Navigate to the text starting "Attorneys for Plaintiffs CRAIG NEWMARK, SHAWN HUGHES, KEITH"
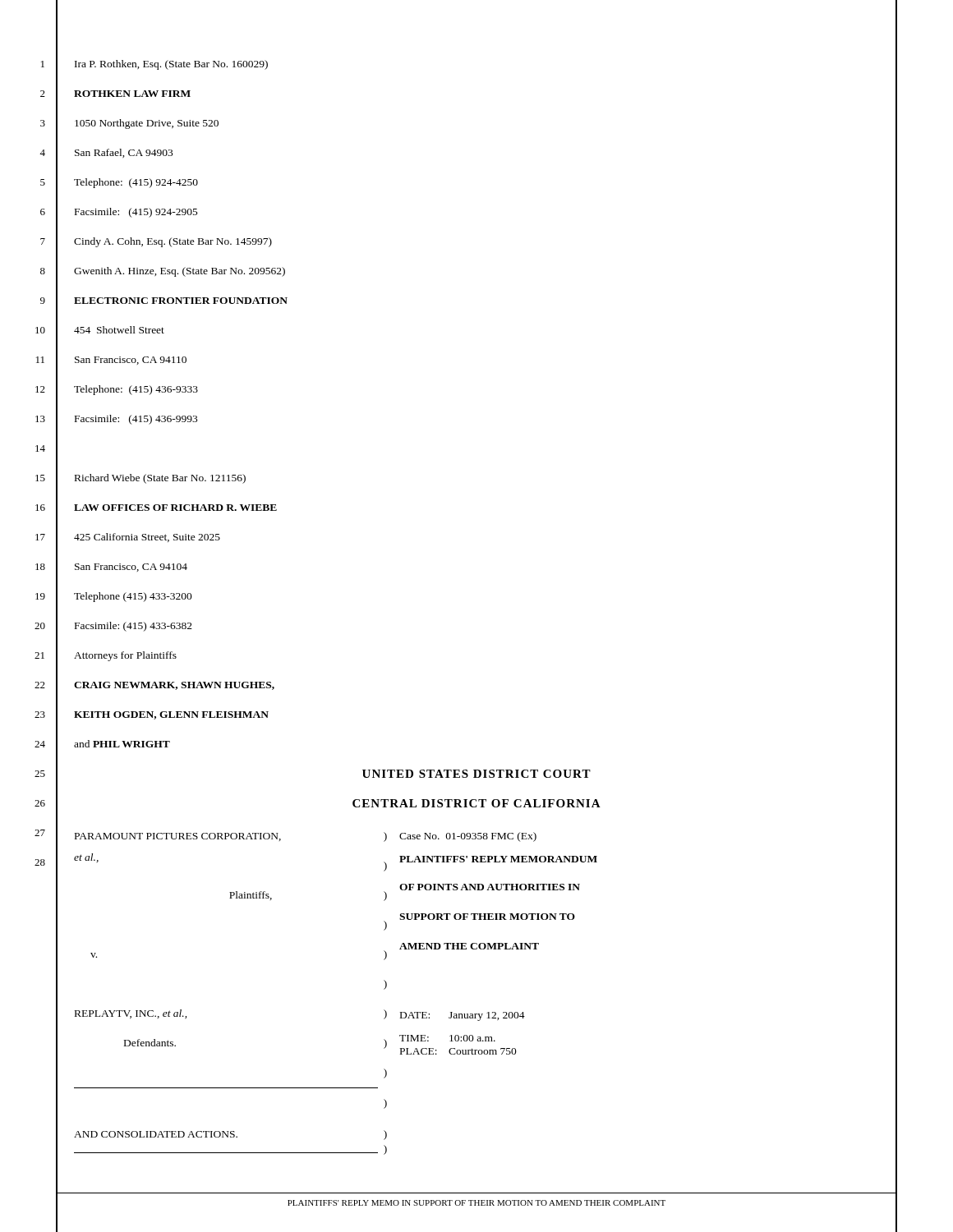The height and width of the screenshot is (1232, 953). tap(174, 699)
